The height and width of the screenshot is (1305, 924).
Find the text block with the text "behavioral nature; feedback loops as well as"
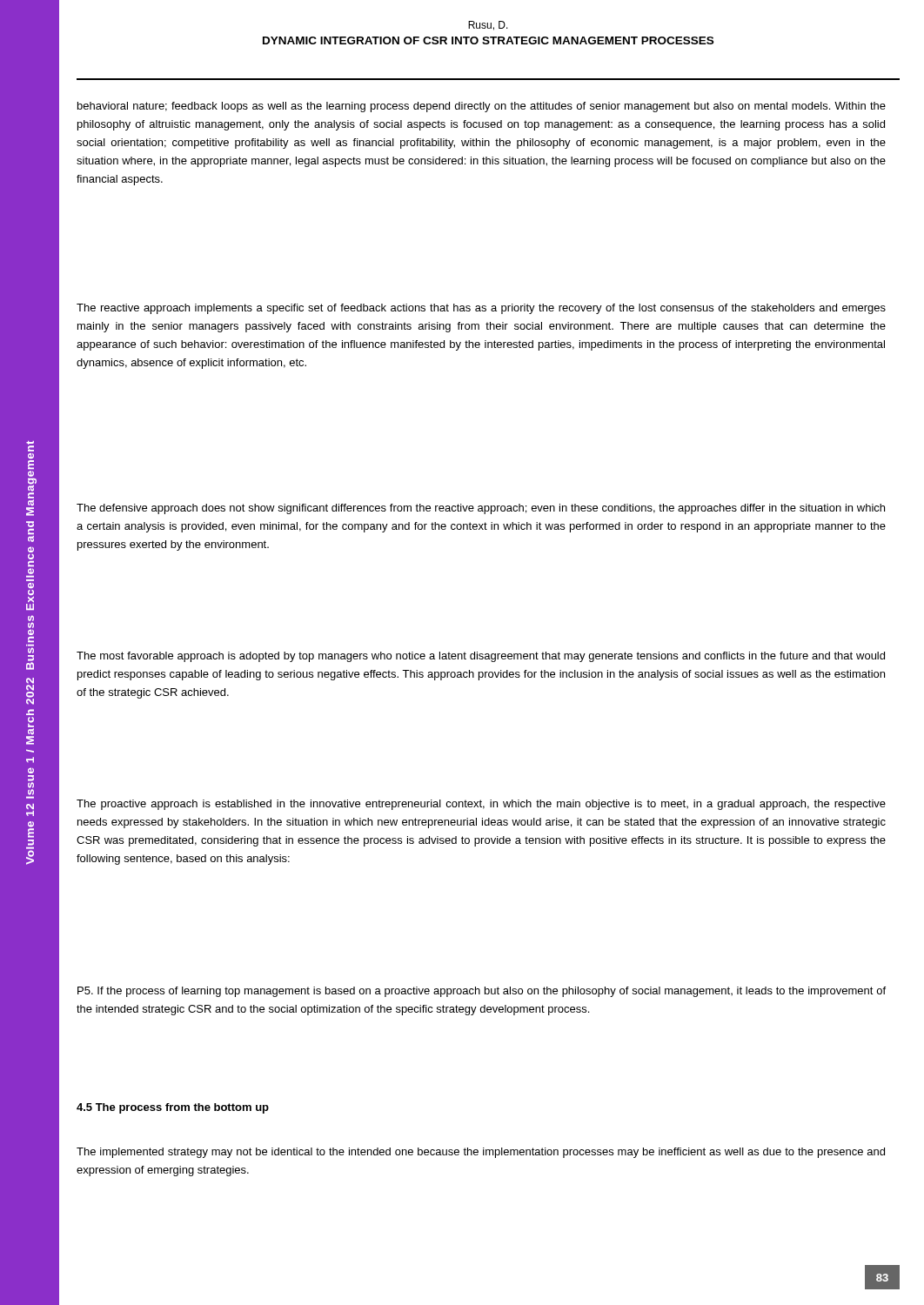pyautogui.click(x=481, y=142)
